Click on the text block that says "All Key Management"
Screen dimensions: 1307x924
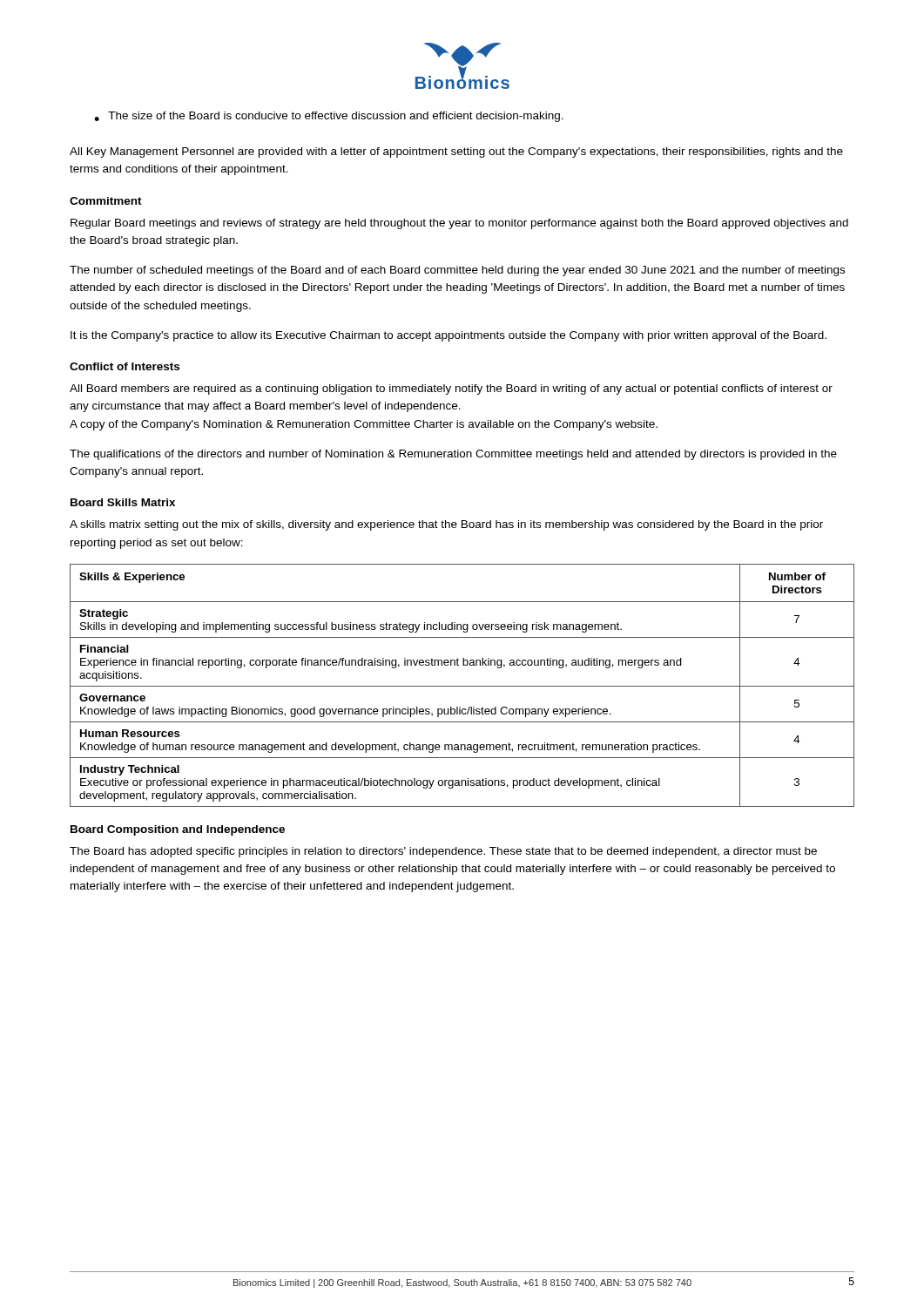point(456,160)
